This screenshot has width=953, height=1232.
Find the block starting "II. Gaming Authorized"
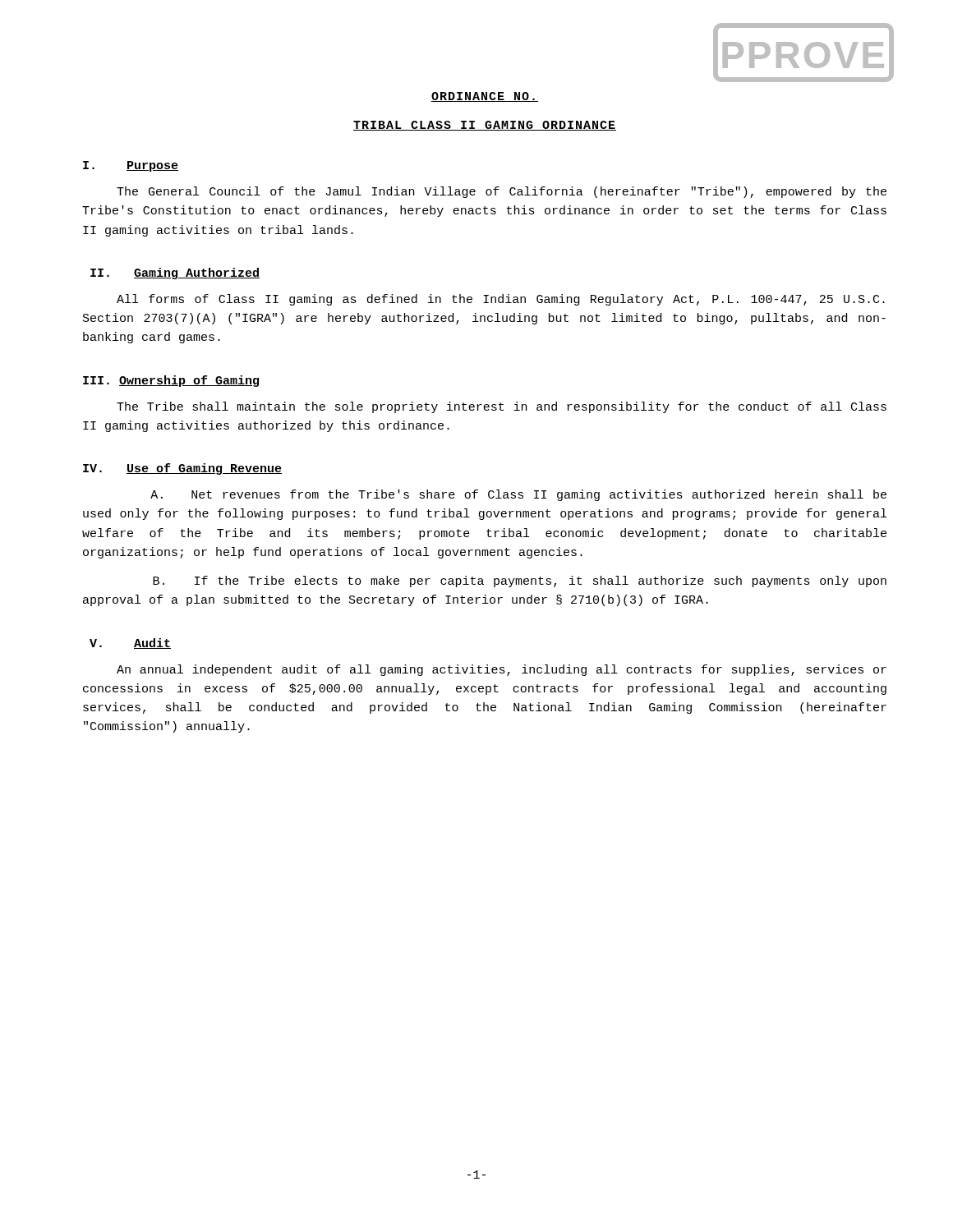pyautogui.click(x=171, y=274)
